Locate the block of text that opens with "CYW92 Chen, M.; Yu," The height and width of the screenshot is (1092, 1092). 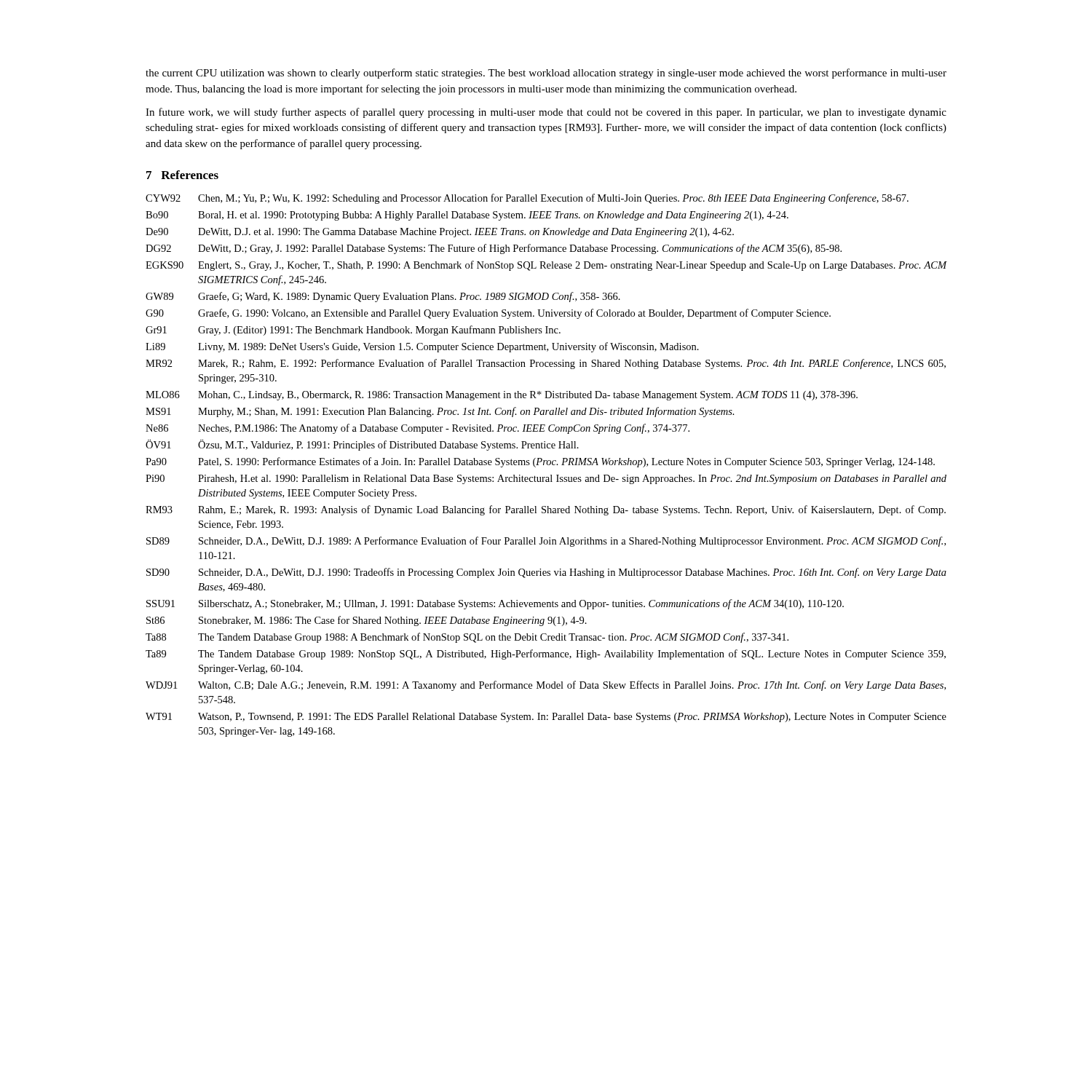[546, 465]
